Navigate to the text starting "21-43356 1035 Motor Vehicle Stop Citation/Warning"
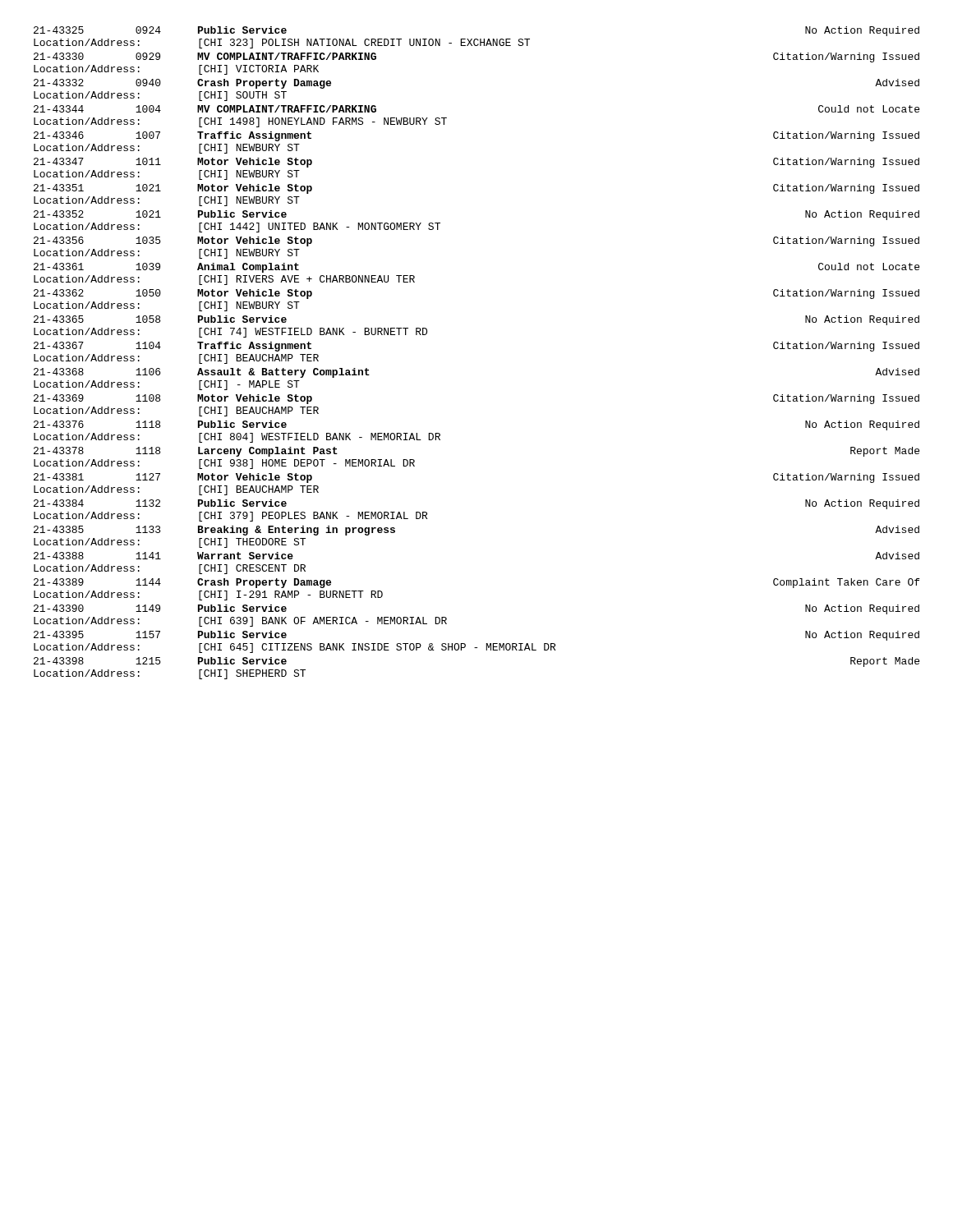Image resolution: width=953 pixels, height=1232 pixels. pyautogui.click(x=55, y=242)
